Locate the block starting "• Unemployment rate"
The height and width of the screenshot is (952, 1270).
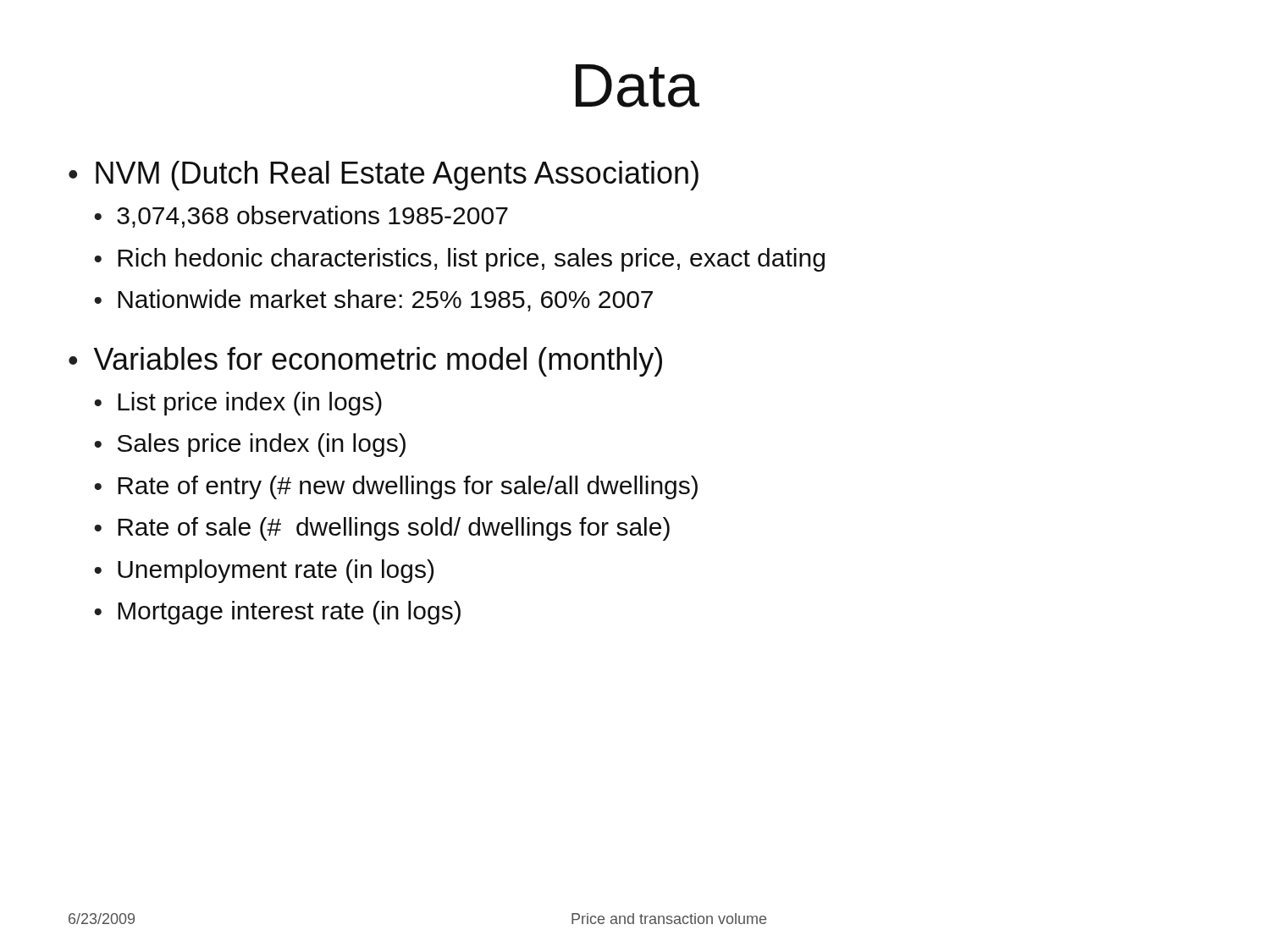[x=264, y=569]
